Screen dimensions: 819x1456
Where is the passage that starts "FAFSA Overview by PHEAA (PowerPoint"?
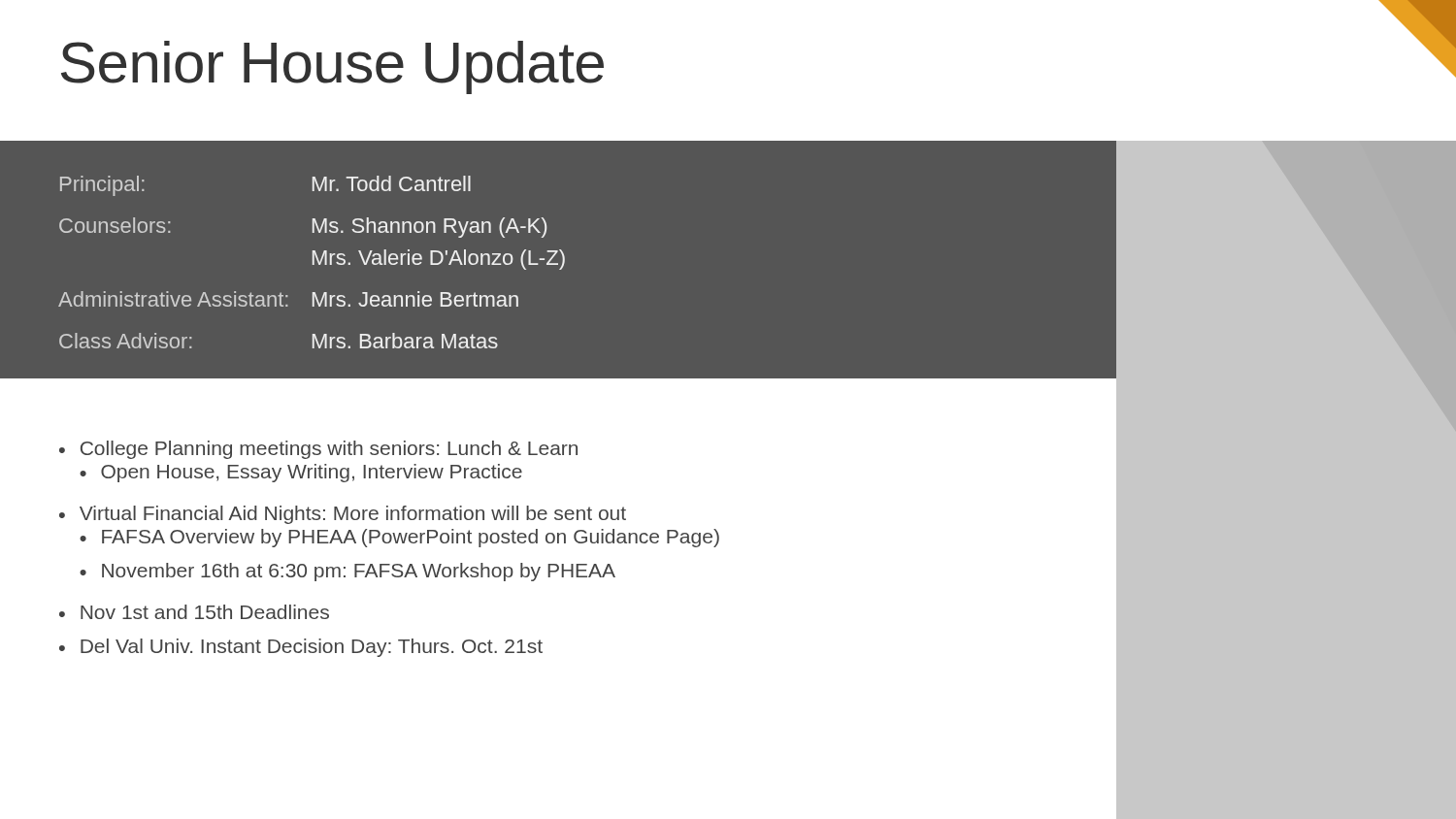point(410,536)
